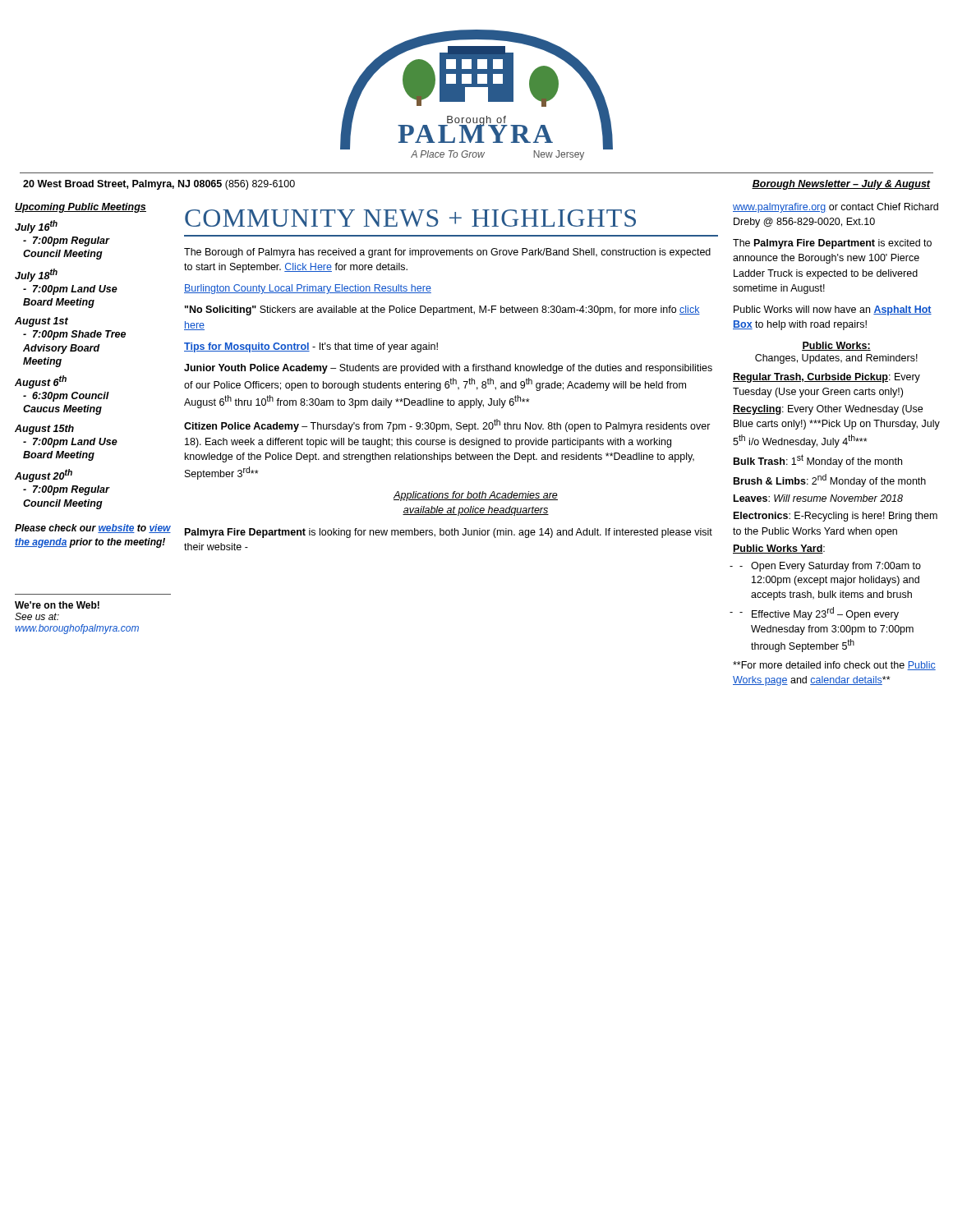Click on the logo

pyautogui.click(x=476, y=86)
